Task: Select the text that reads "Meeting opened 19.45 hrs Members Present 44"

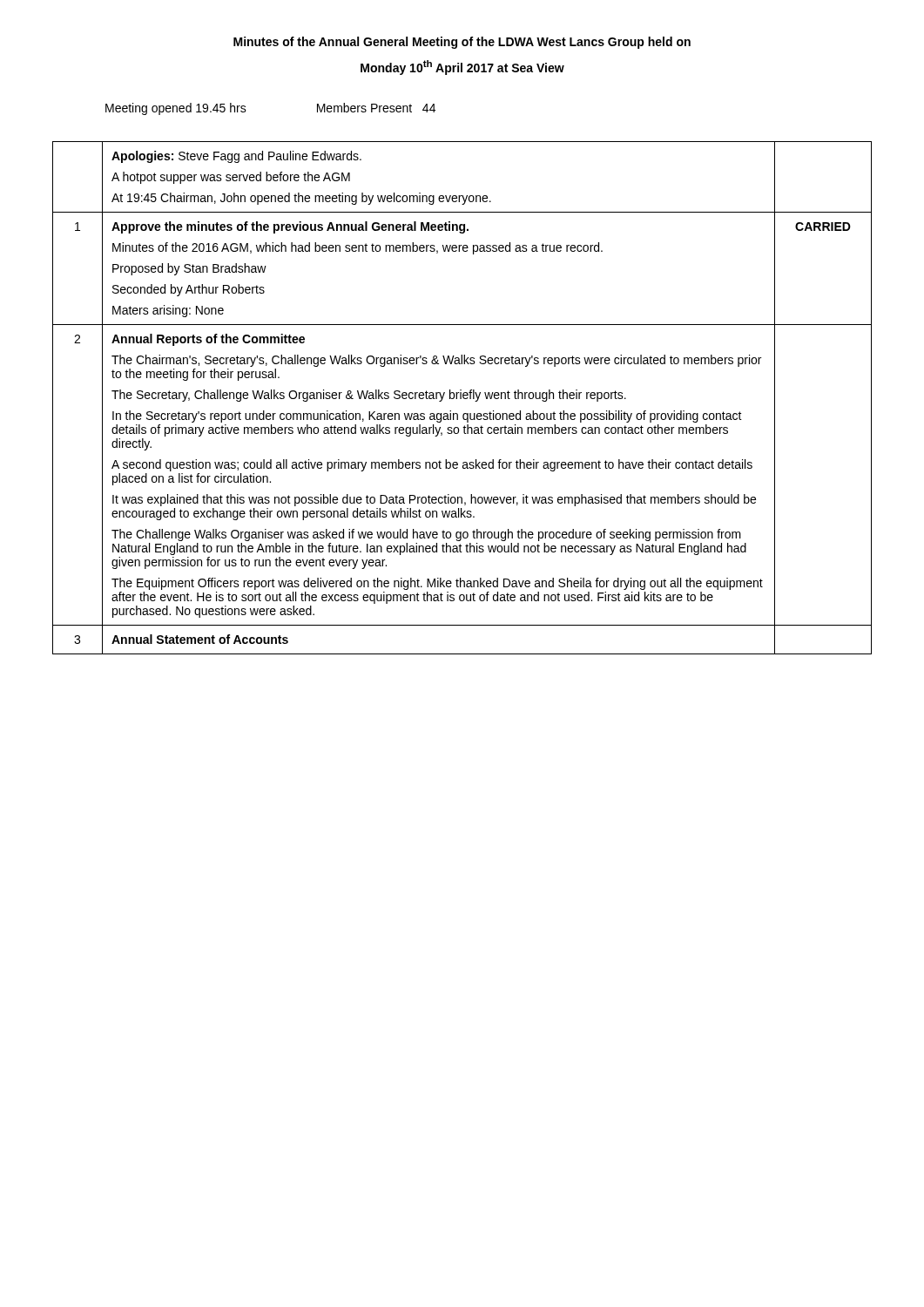Action: (174, 108)
